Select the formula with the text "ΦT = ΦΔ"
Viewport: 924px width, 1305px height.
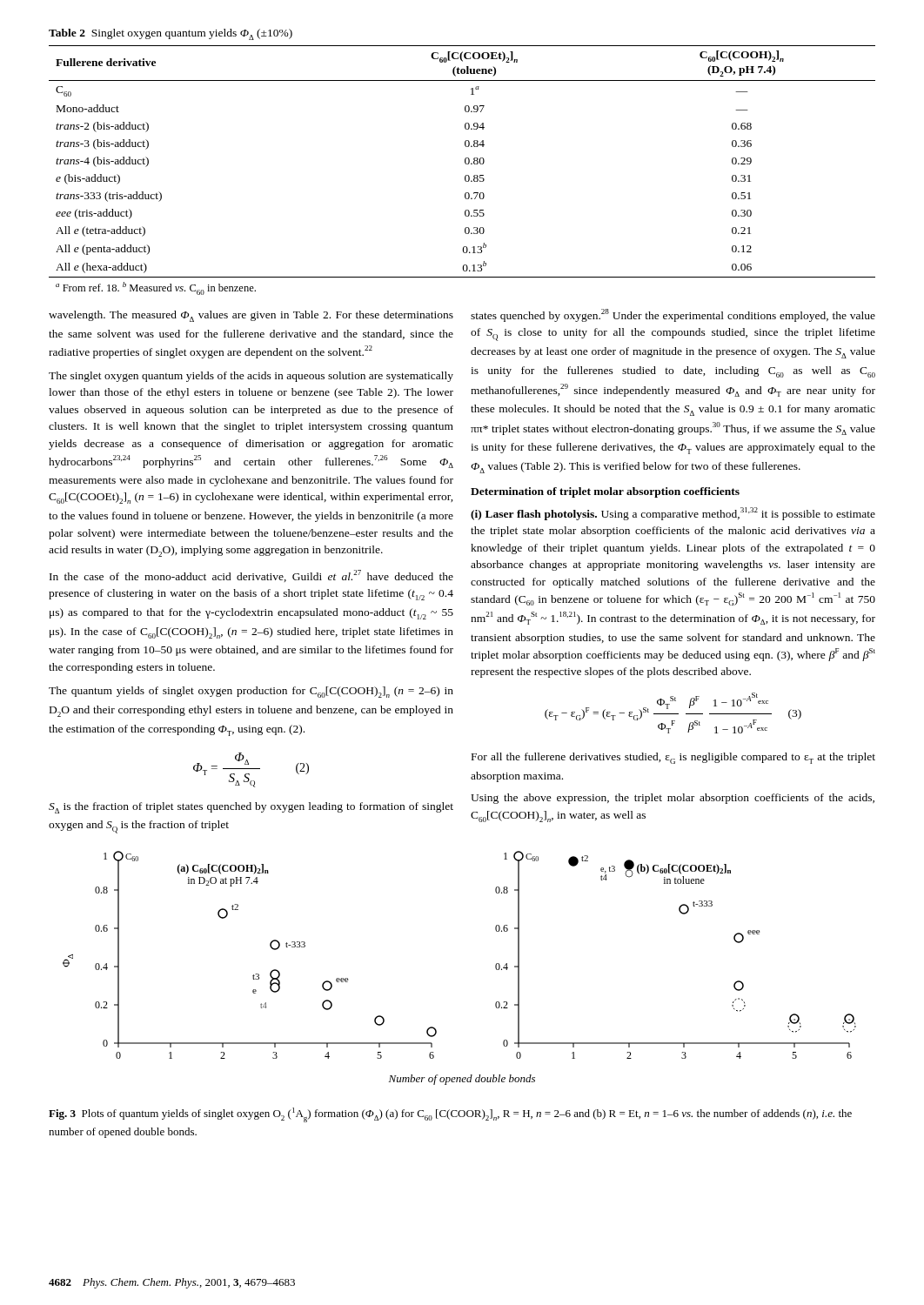pos(251,768)
